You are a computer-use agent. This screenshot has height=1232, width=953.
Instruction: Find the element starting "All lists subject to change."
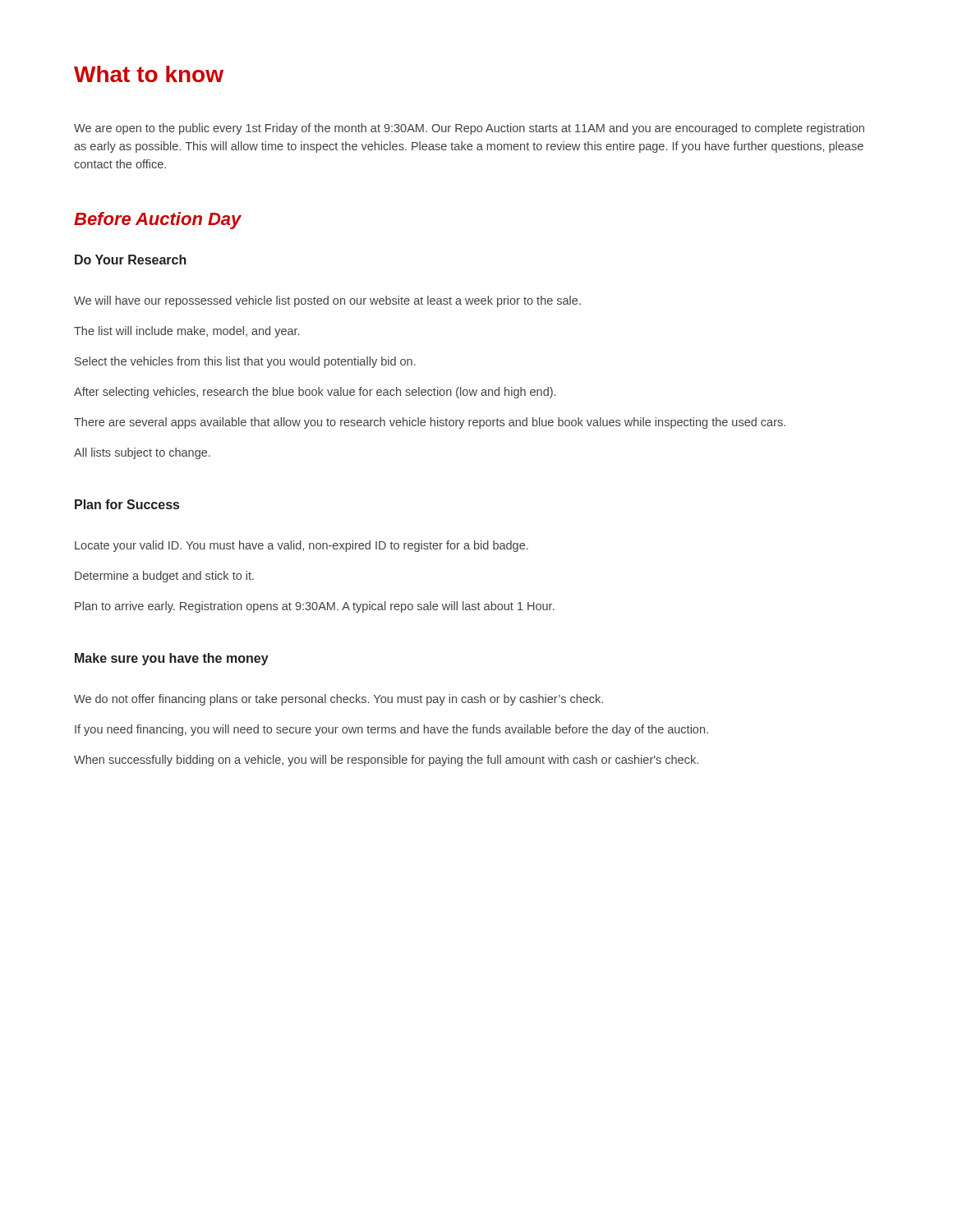(x=142, y=453)
